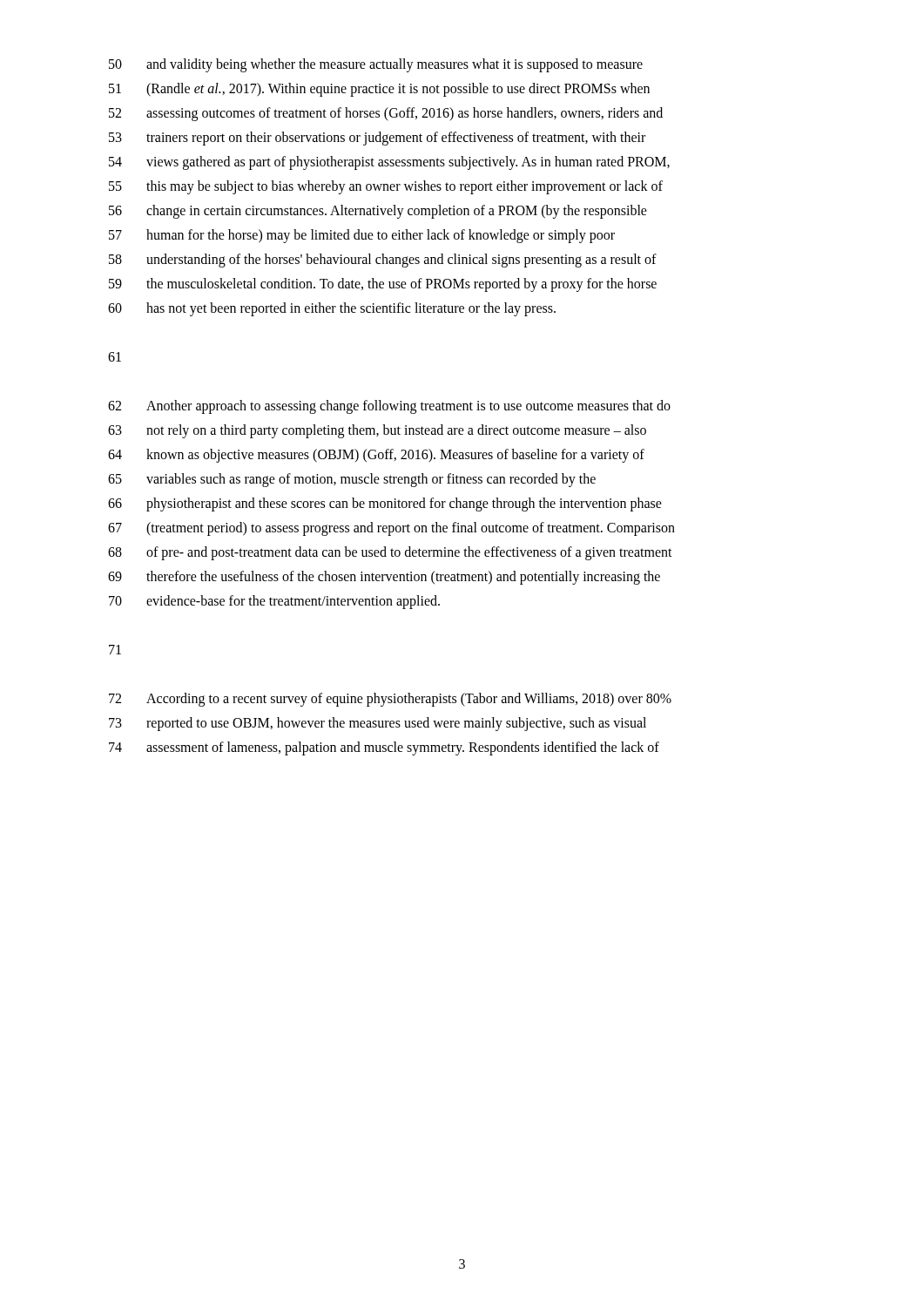Select the element starting "62 Another approach to assessing change following treatment"
The image size is (924, 1307).
(x=471, y=504)
